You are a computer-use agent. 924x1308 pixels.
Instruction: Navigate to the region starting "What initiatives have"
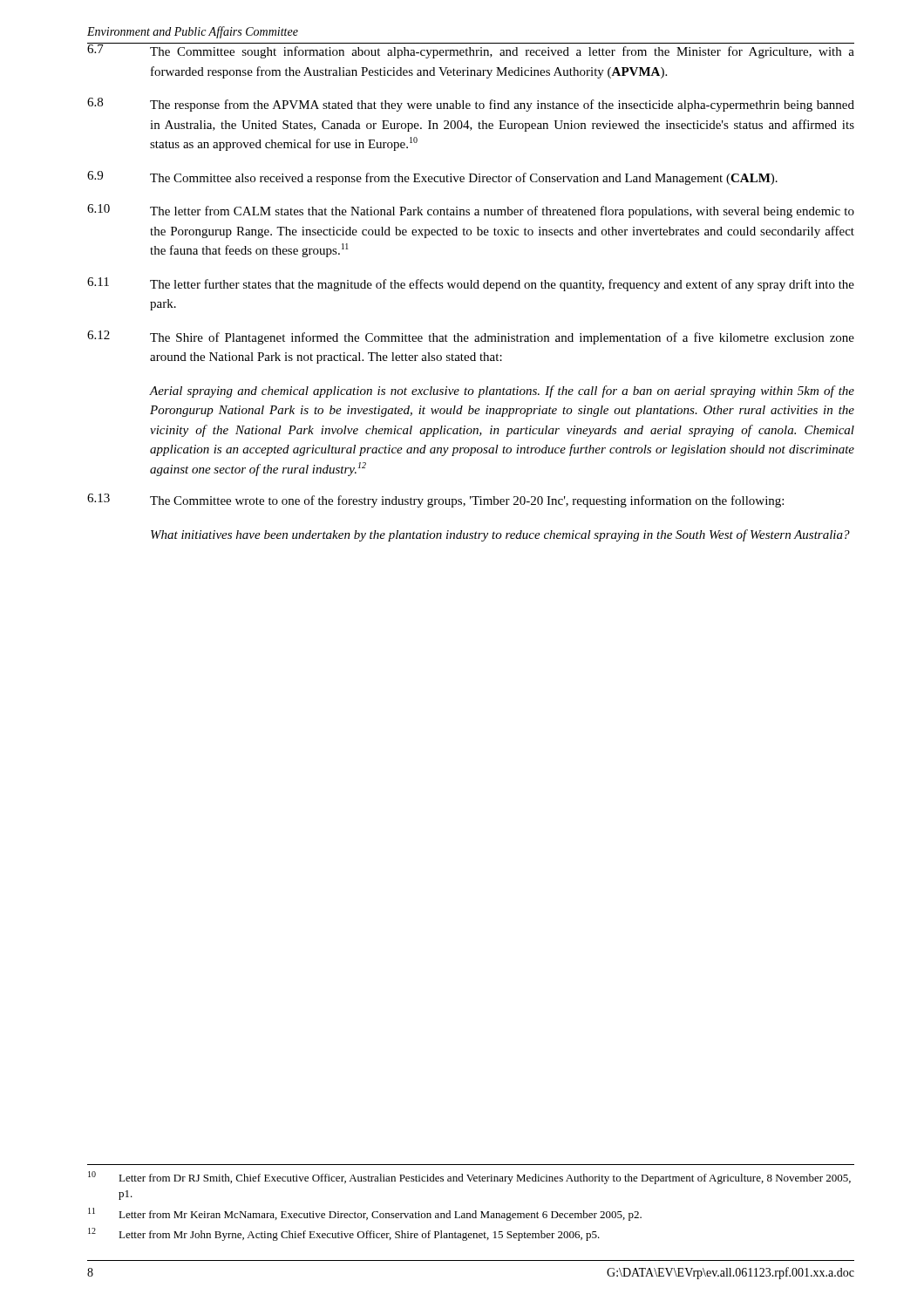(x=500, y=534)
